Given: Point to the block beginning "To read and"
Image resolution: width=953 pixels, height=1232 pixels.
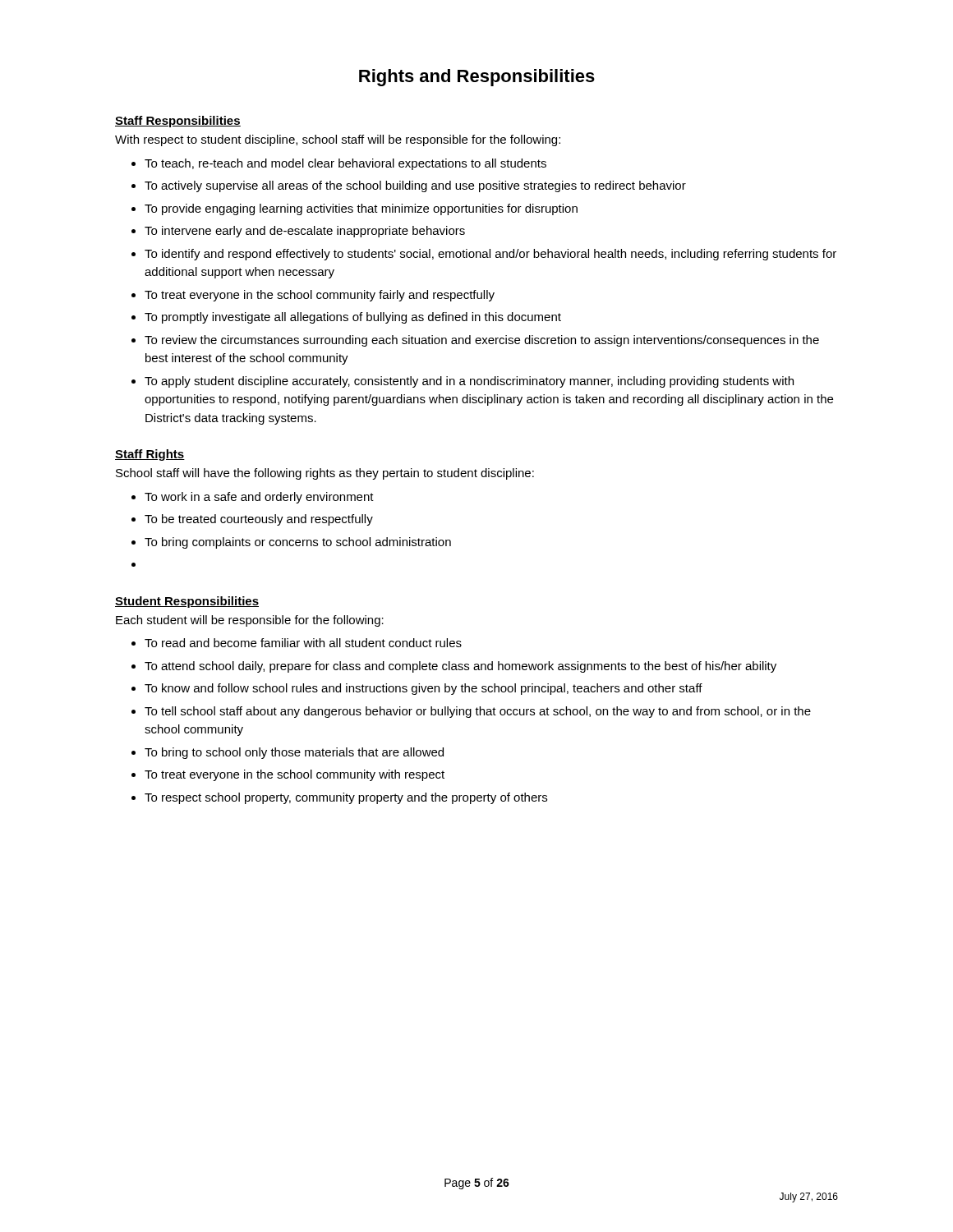Looking at the screenshot, I should coord(303,643).
